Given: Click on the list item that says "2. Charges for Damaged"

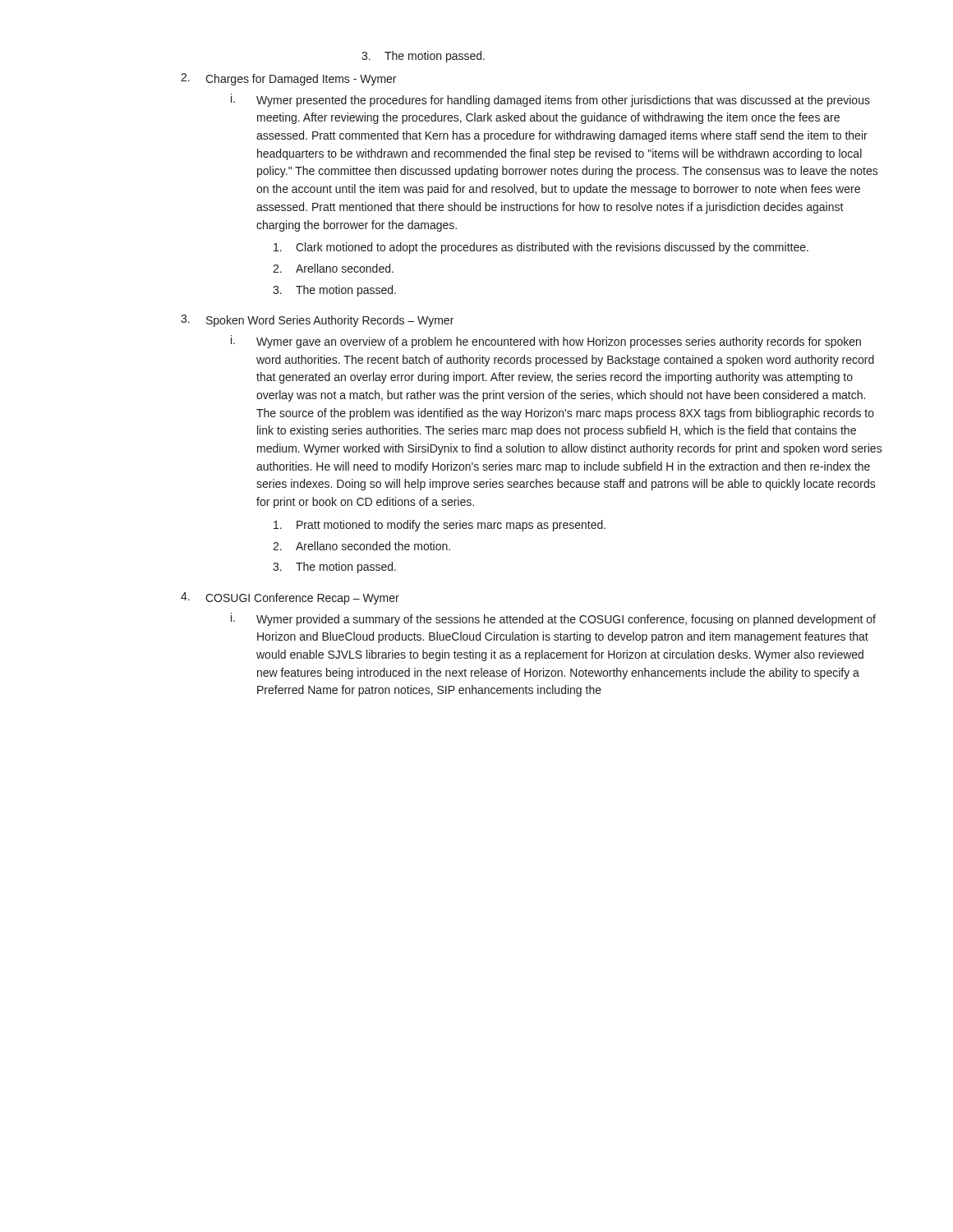Looking at the screenshot, I should [x=534, y=189].
